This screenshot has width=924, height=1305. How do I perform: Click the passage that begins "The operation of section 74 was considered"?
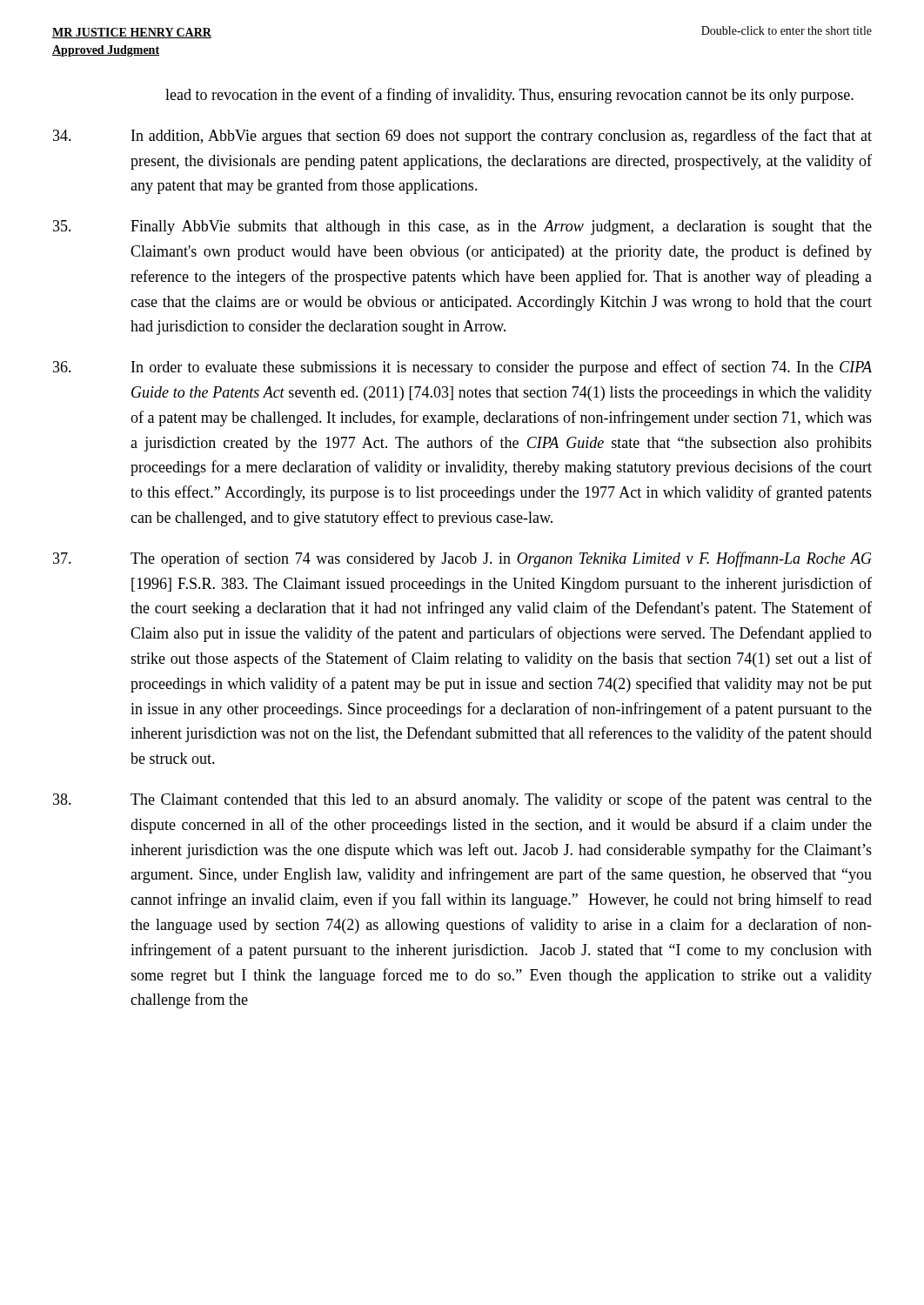coord(462,659)
